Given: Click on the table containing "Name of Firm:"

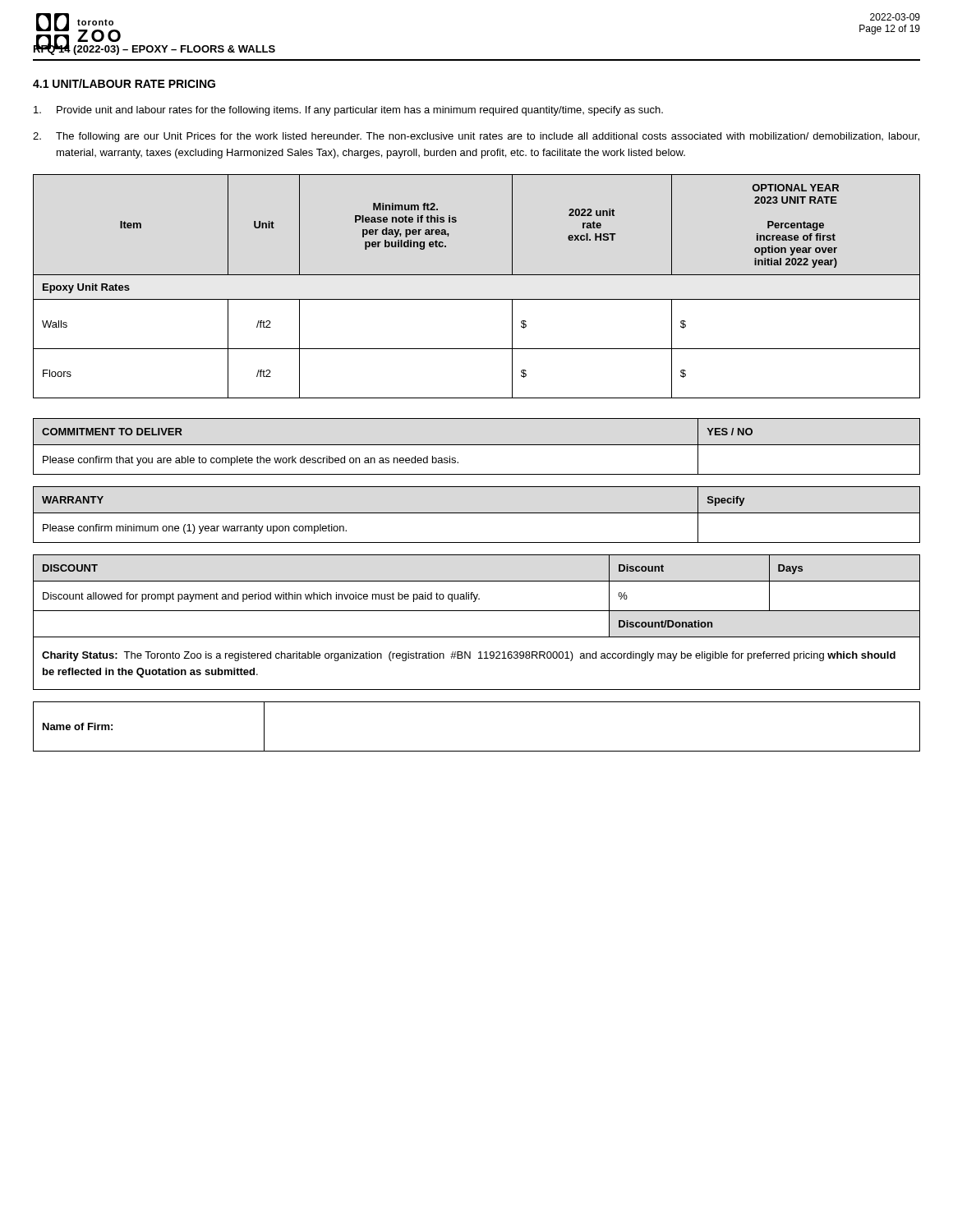Looking at the screenshot, I should coord(476,727).
